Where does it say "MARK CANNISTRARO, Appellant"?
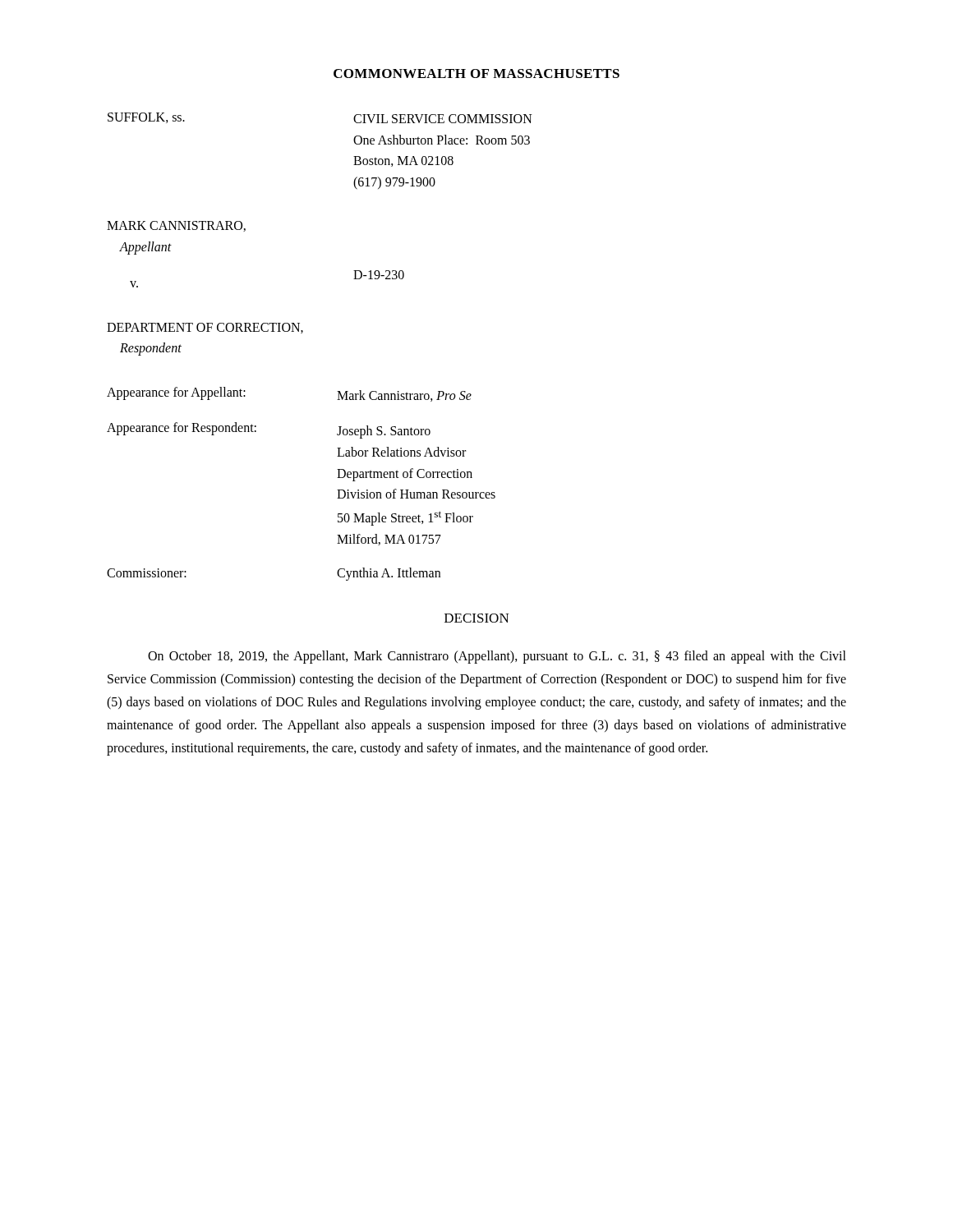 pyautogui.click(x=177, y=236)
